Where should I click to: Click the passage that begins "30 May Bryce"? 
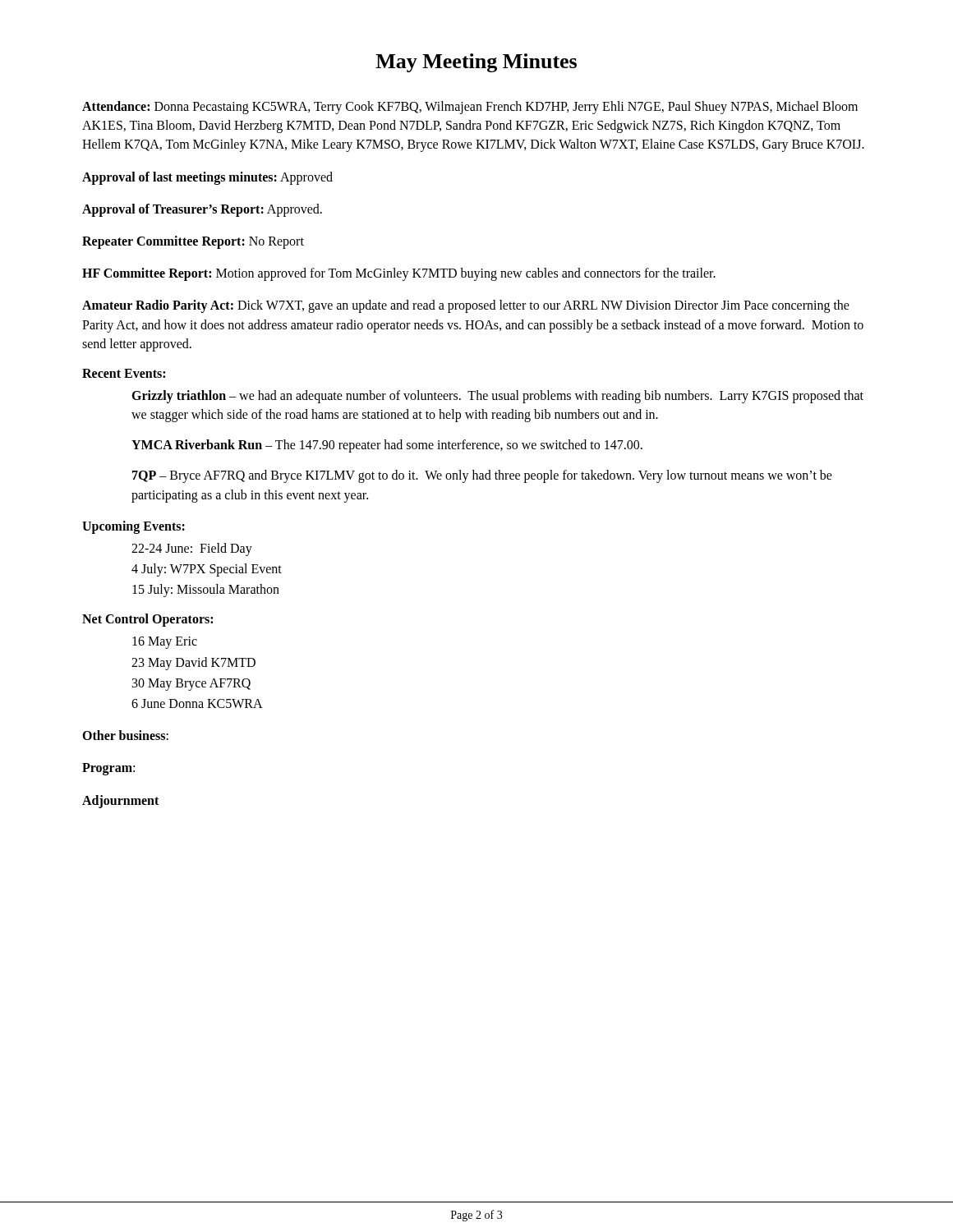click(x=191, y=683)
